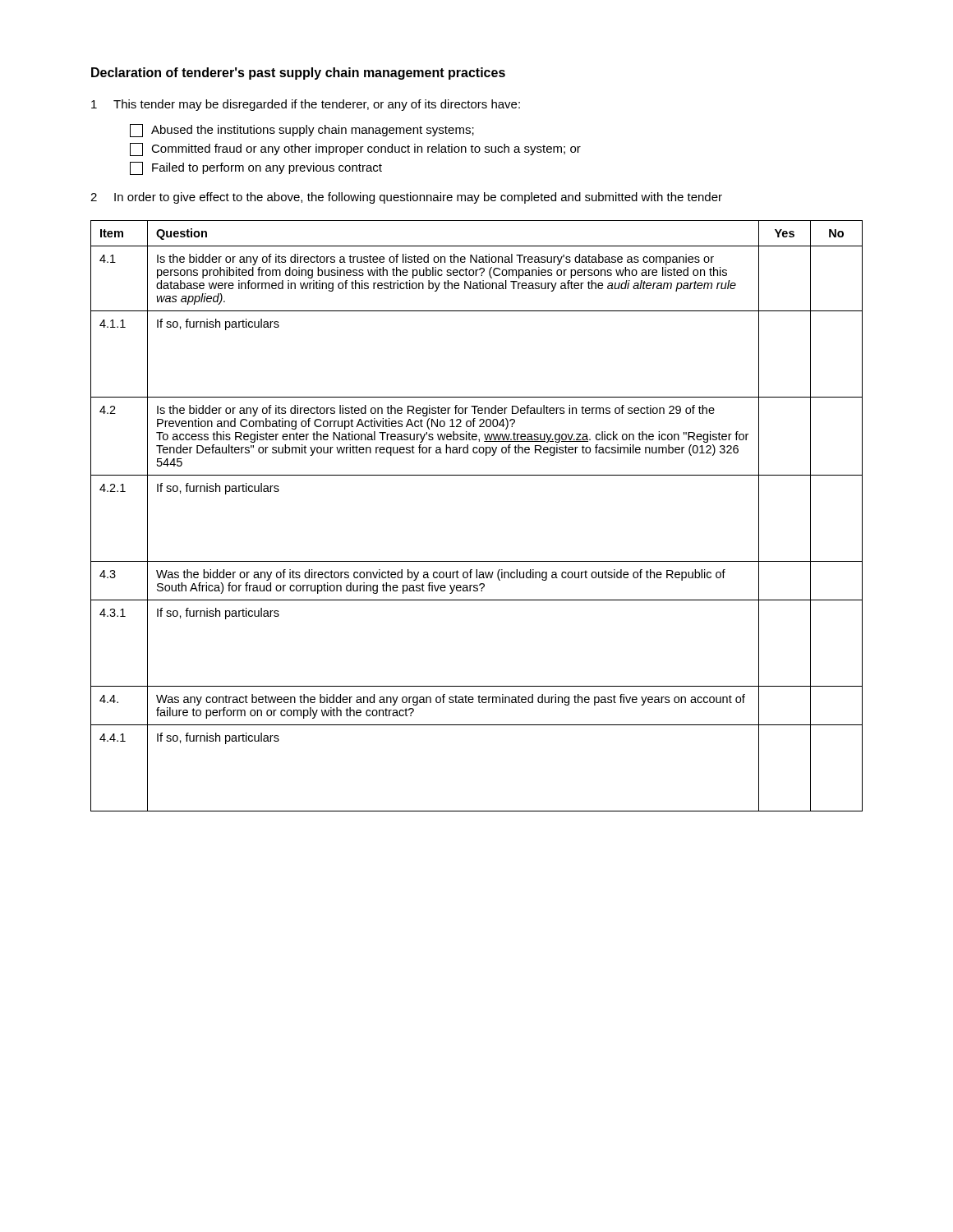Click on the list item that reads "Committed fraud or any"
Image resolution: width=953 pixels, height=1232 pixels.
(355, 149)
